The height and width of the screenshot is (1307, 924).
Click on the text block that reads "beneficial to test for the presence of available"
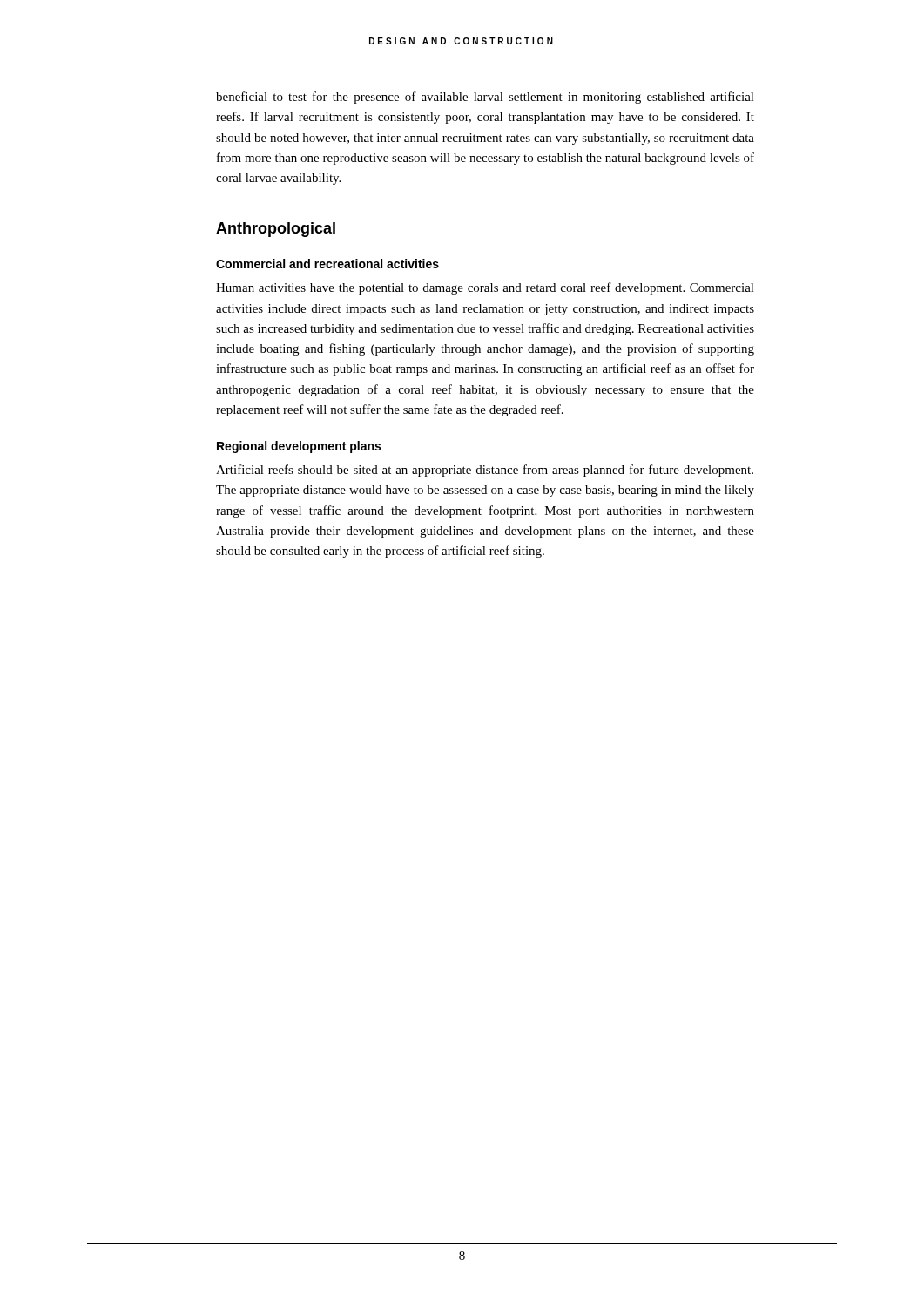485,137
